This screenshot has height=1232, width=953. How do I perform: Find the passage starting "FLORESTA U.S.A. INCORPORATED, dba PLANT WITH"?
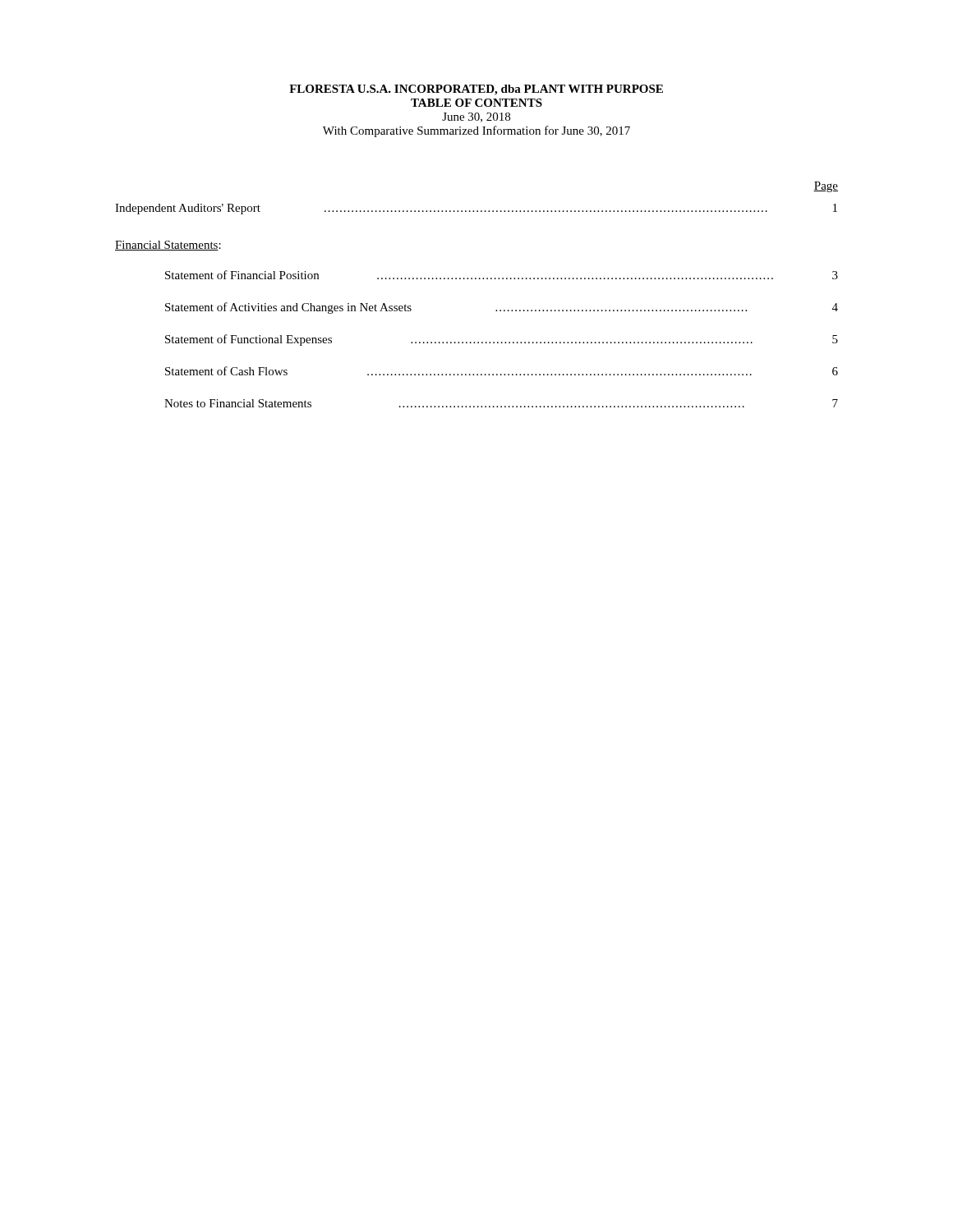tap(476, 110)
